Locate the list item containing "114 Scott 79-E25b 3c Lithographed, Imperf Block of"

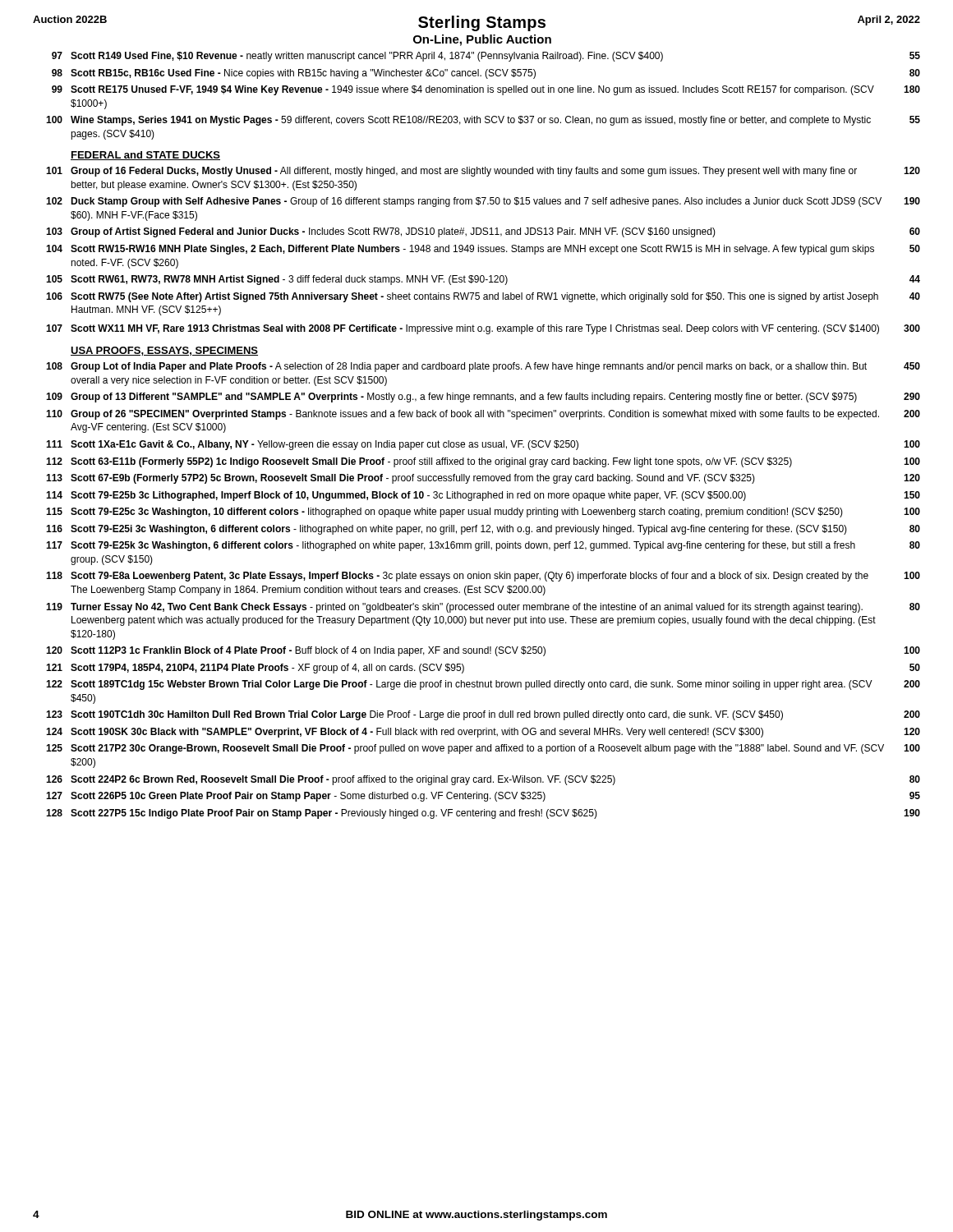[476, 495]
